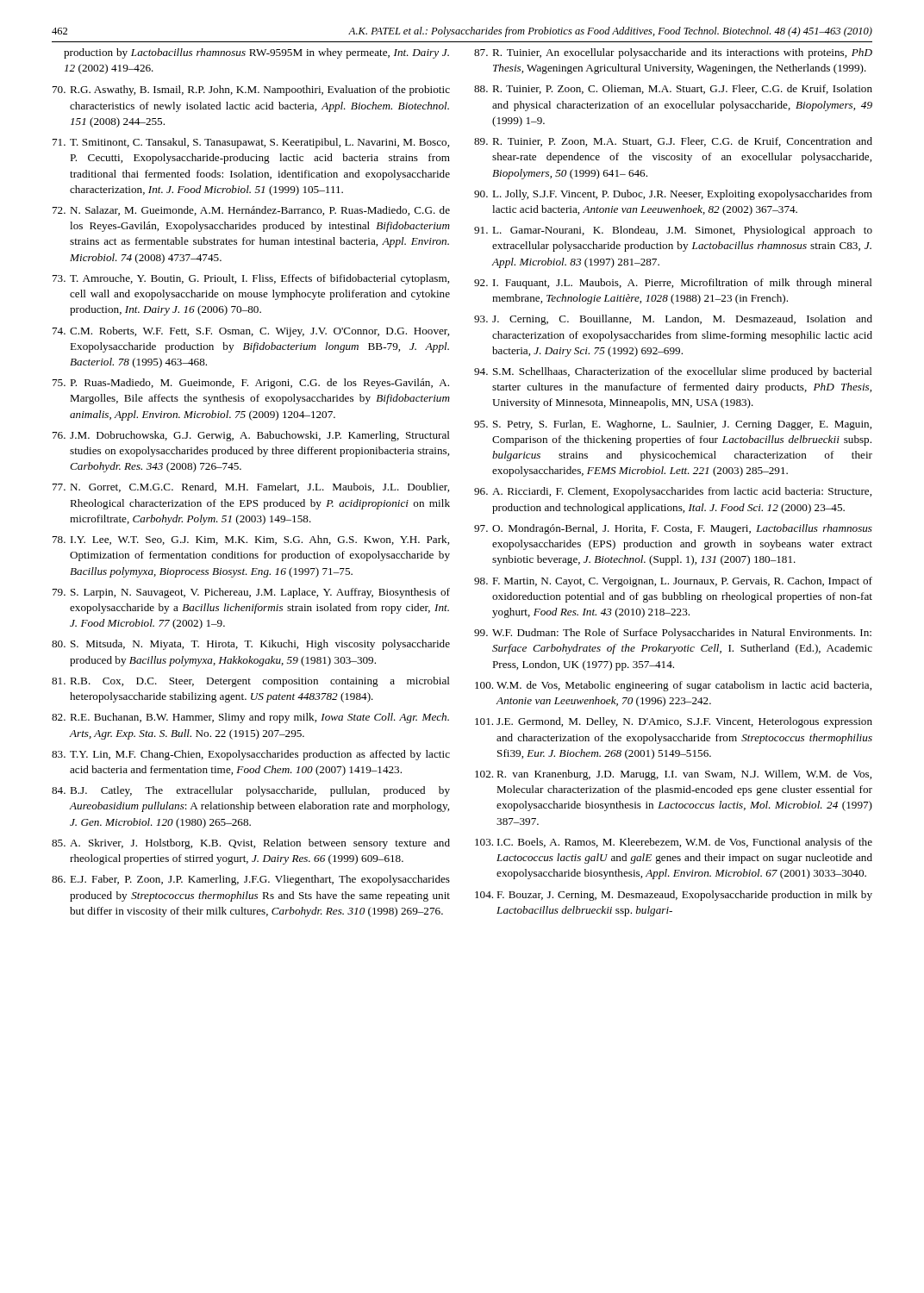Viewport: 924px width, 1293px height.
Task: Find the block on this page that starts "75. P. Ruas-Madiedo, M. Gueimonde,"
Action: coord(251,399)
